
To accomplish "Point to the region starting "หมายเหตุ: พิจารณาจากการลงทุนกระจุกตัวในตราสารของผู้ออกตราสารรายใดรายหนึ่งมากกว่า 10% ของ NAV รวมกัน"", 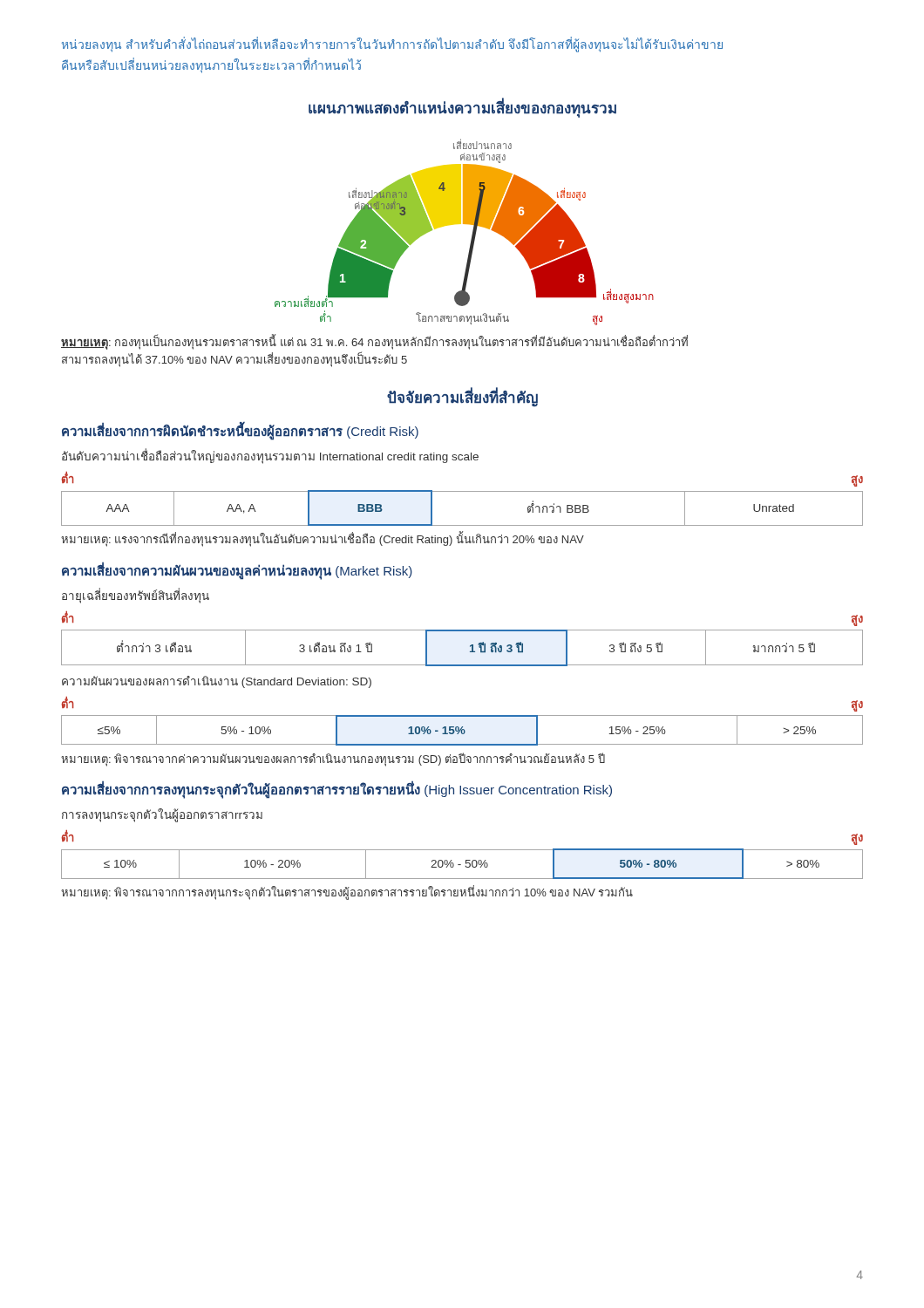I will (347, 893).
